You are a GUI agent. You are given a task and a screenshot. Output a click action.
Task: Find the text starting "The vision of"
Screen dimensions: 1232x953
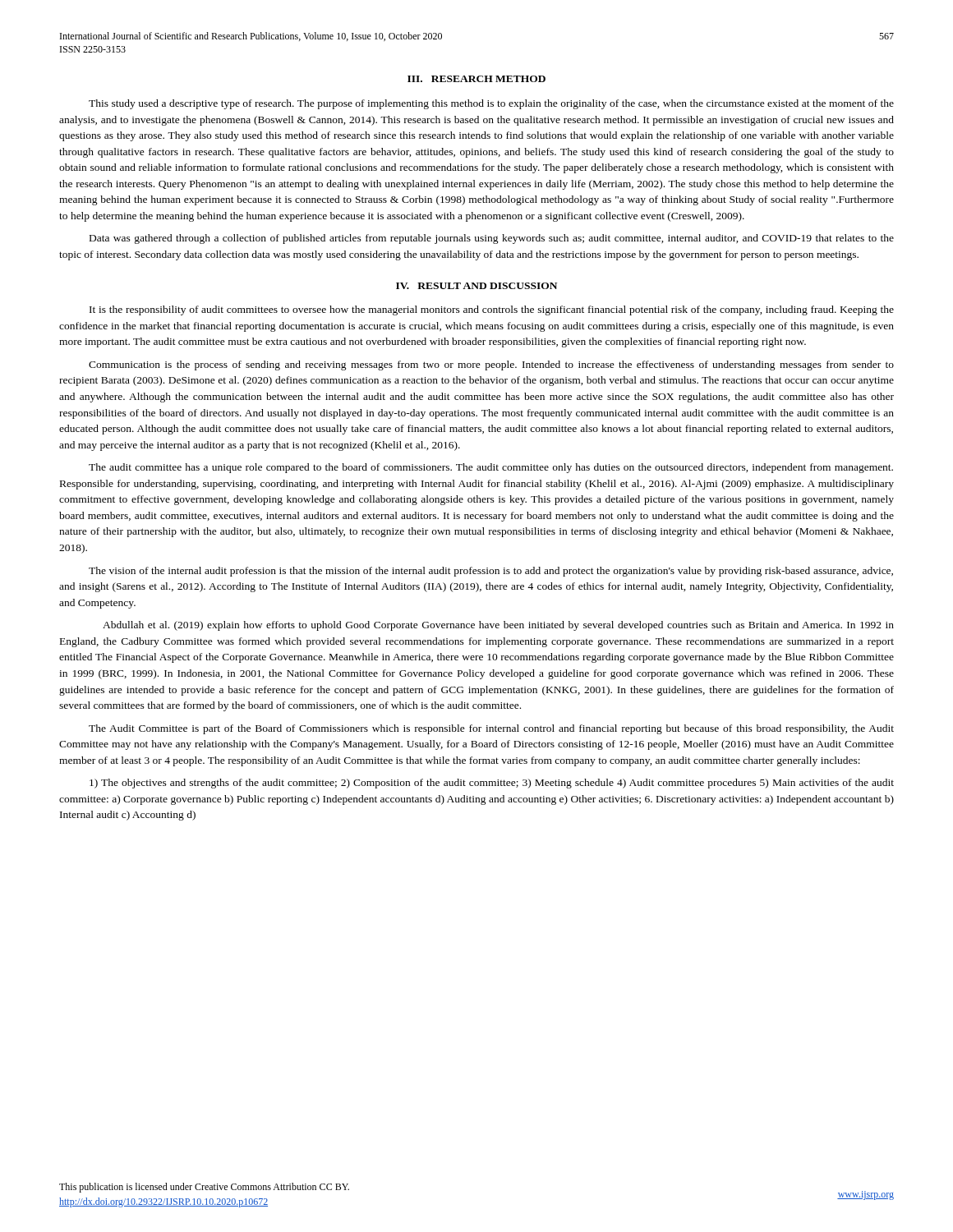[x=476, y=586]
